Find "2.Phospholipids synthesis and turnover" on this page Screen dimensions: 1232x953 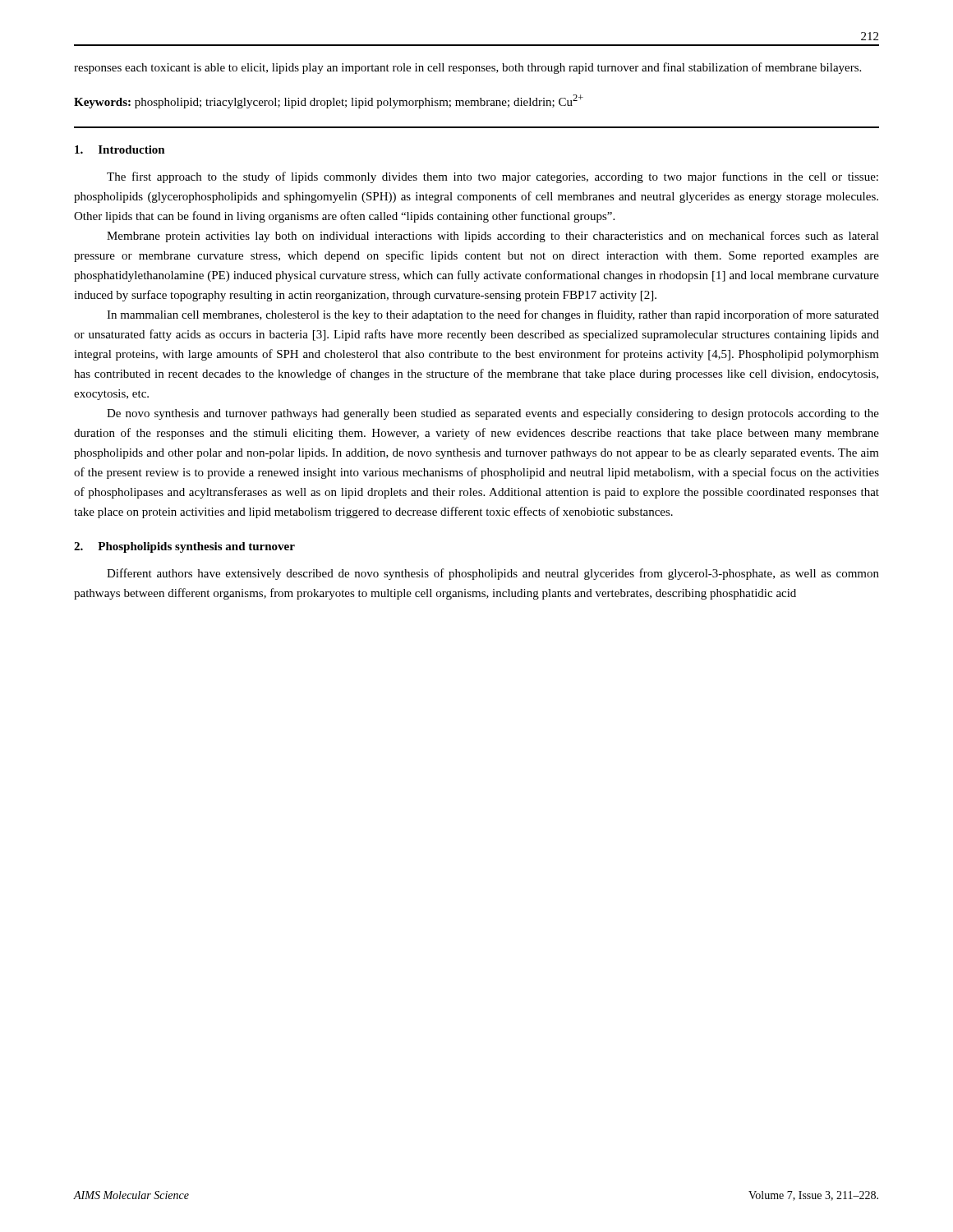tap(184, 546)
